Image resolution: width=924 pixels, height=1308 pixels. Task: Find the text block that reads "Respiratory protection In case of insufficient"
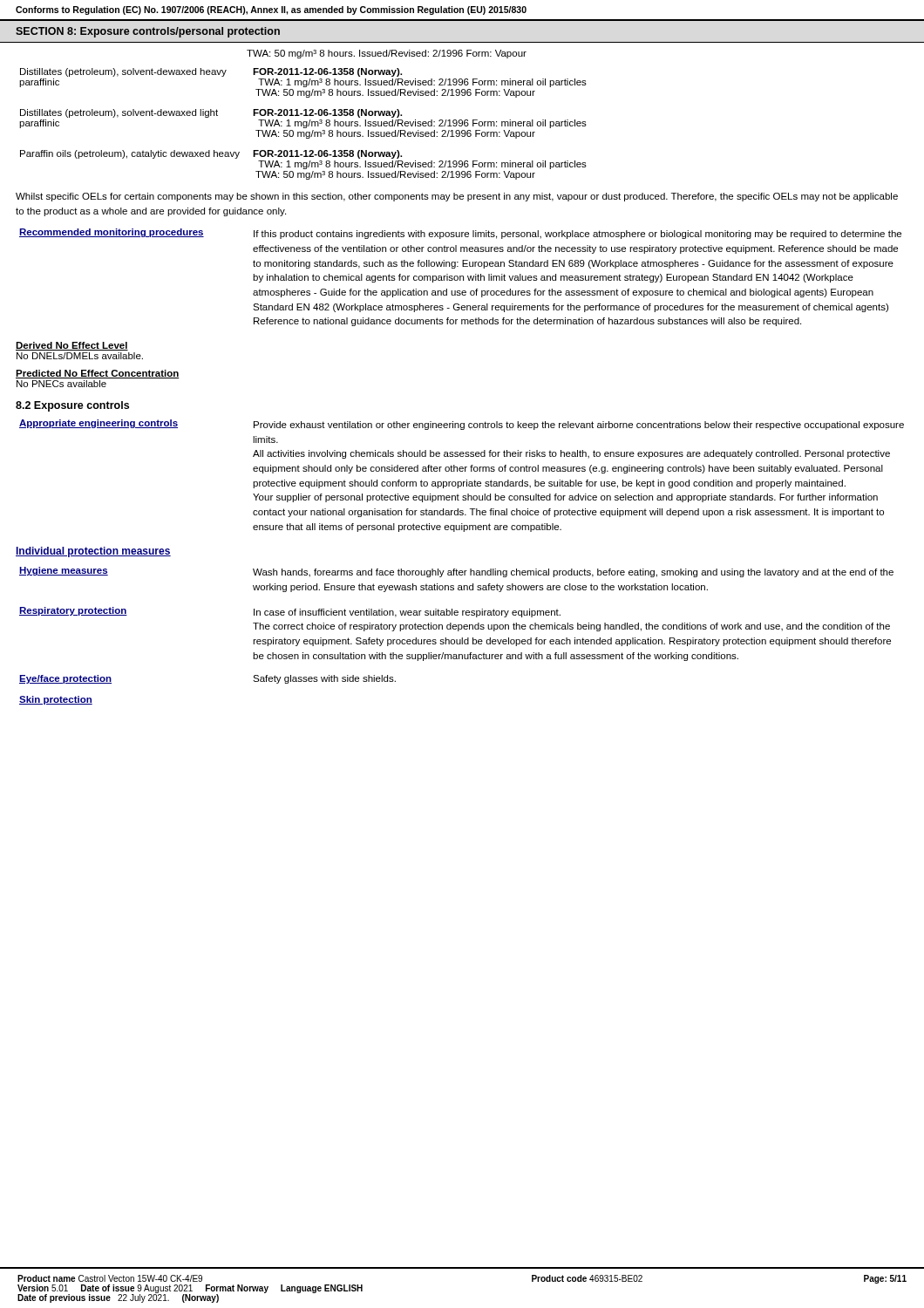coord(462,634)
